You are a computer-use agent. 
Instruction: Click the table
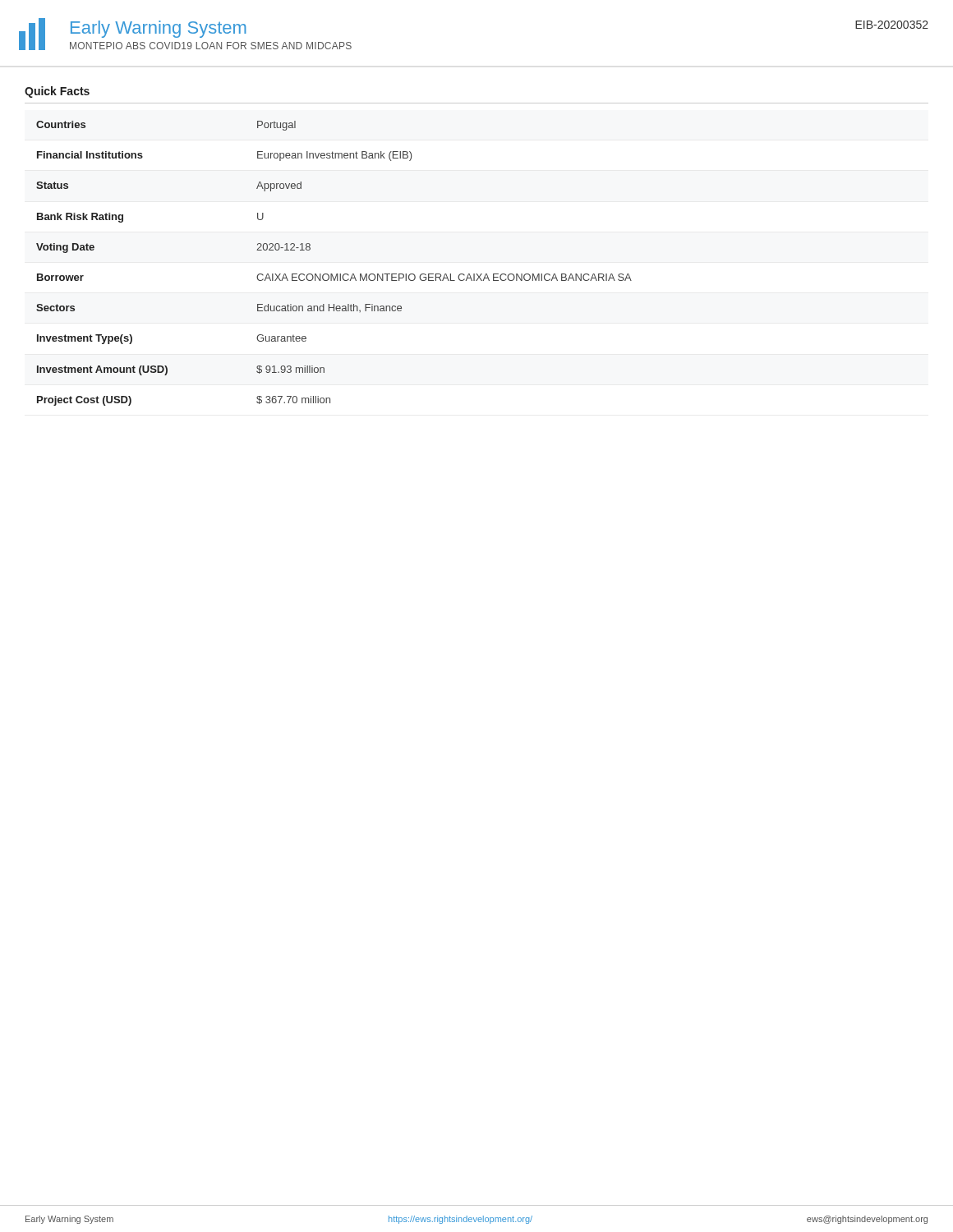(476, 263)
